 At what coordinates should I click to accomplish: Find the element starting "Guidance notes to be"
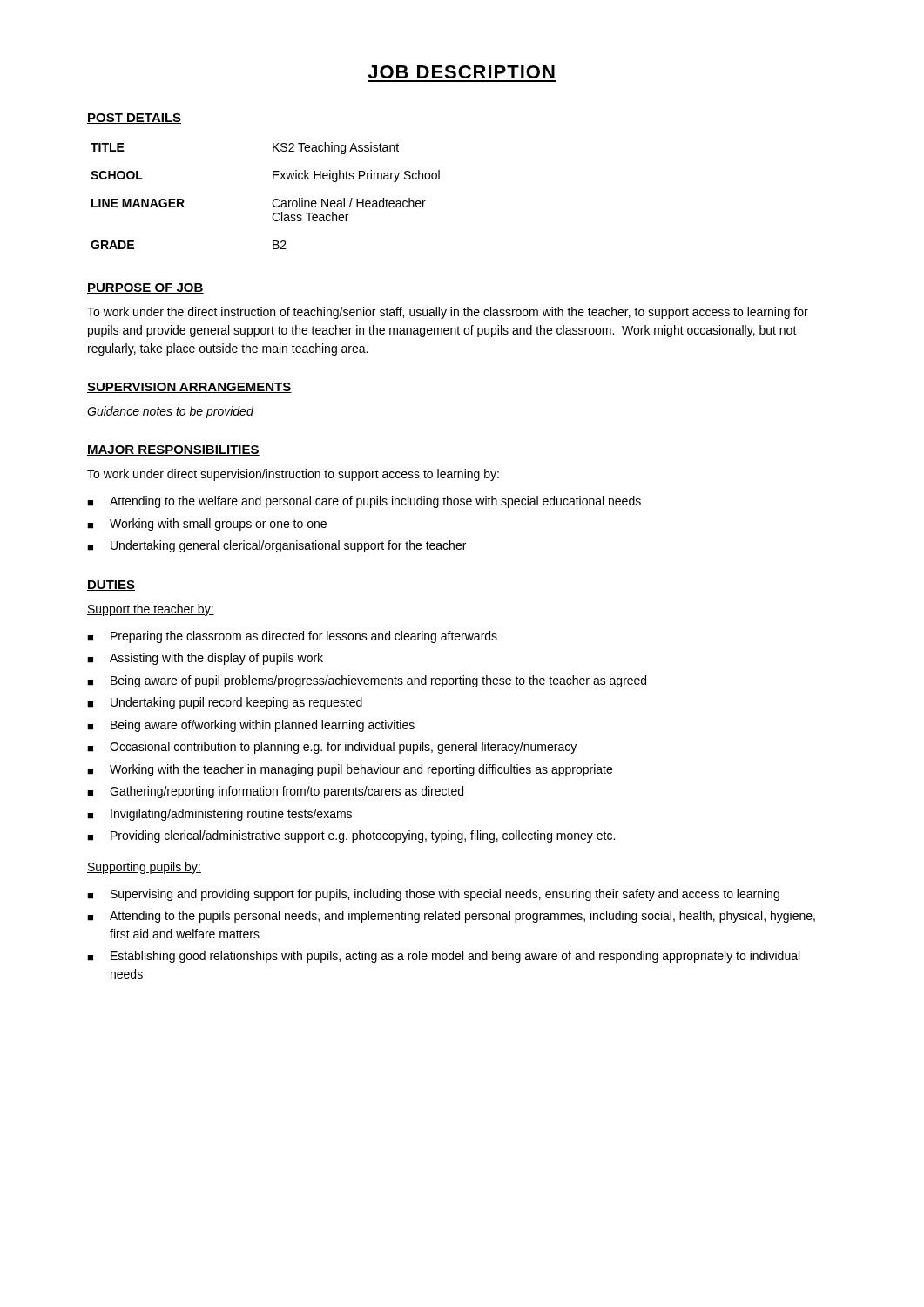point(170,411)
